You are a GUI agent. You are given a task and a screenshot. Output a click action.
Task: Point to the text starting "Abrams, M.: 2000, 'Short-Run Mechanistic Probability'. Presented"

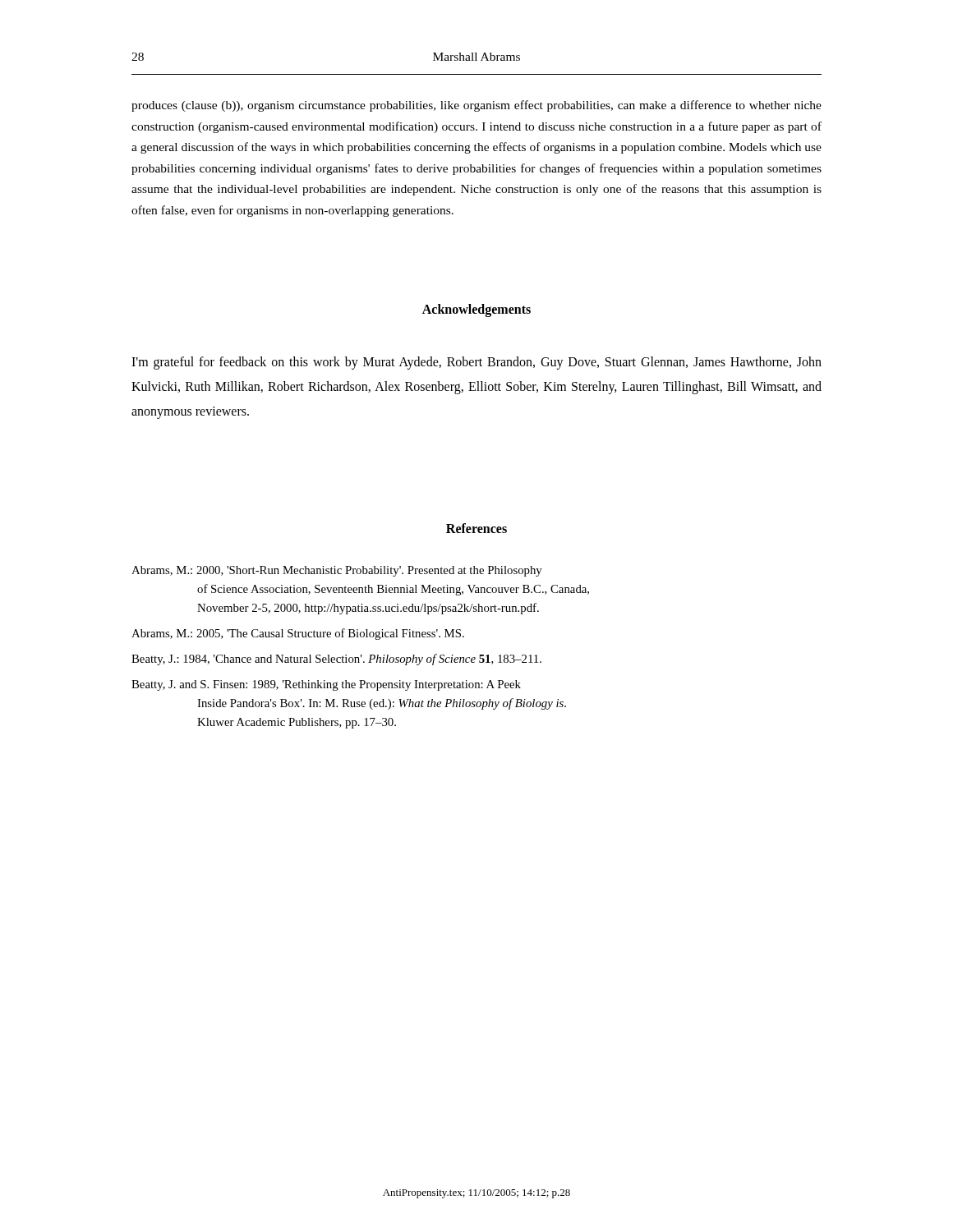click(476, 591)
